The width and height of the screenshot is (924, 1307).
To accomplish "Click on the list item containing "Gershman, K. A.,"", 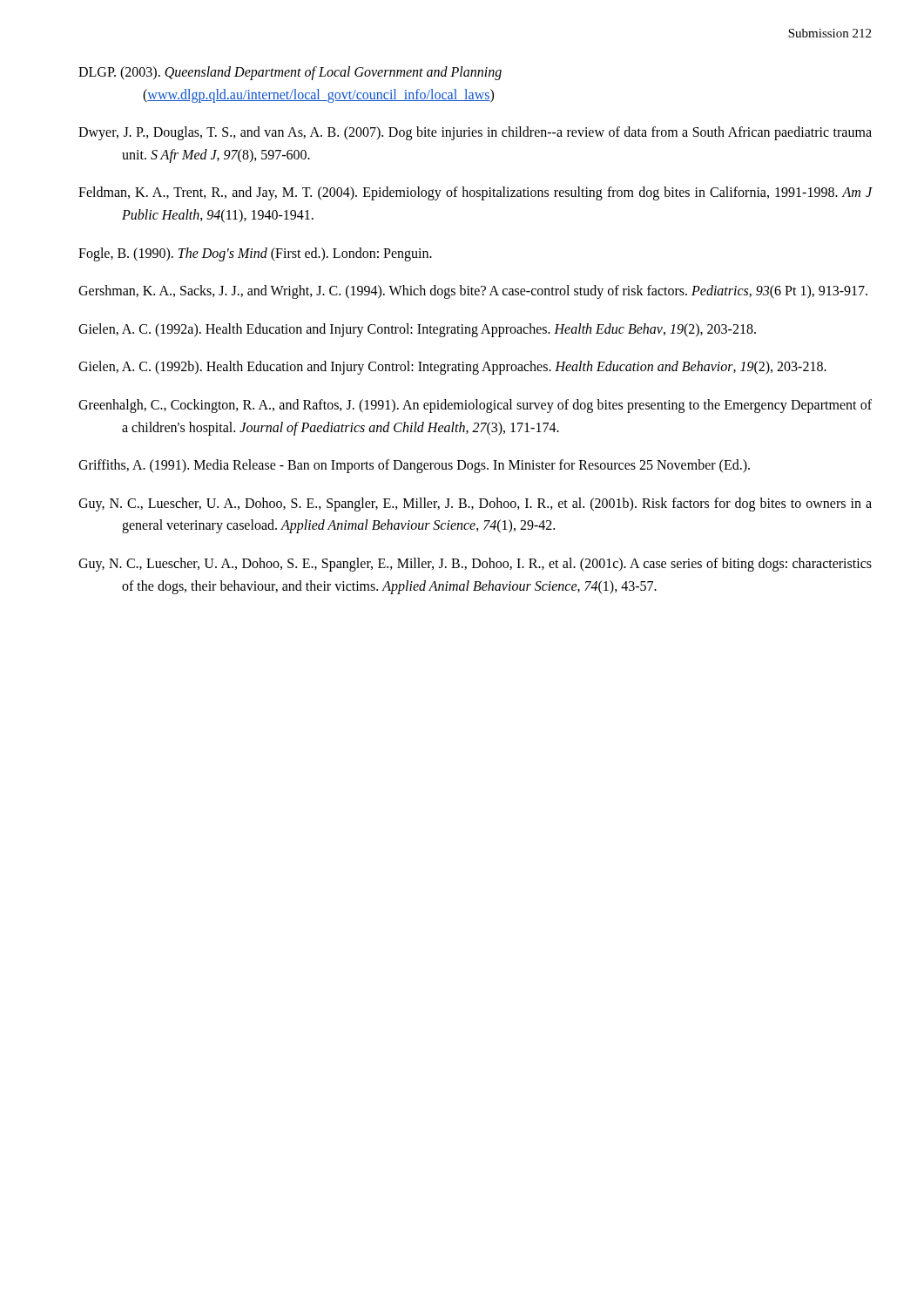I will point(473,291).
